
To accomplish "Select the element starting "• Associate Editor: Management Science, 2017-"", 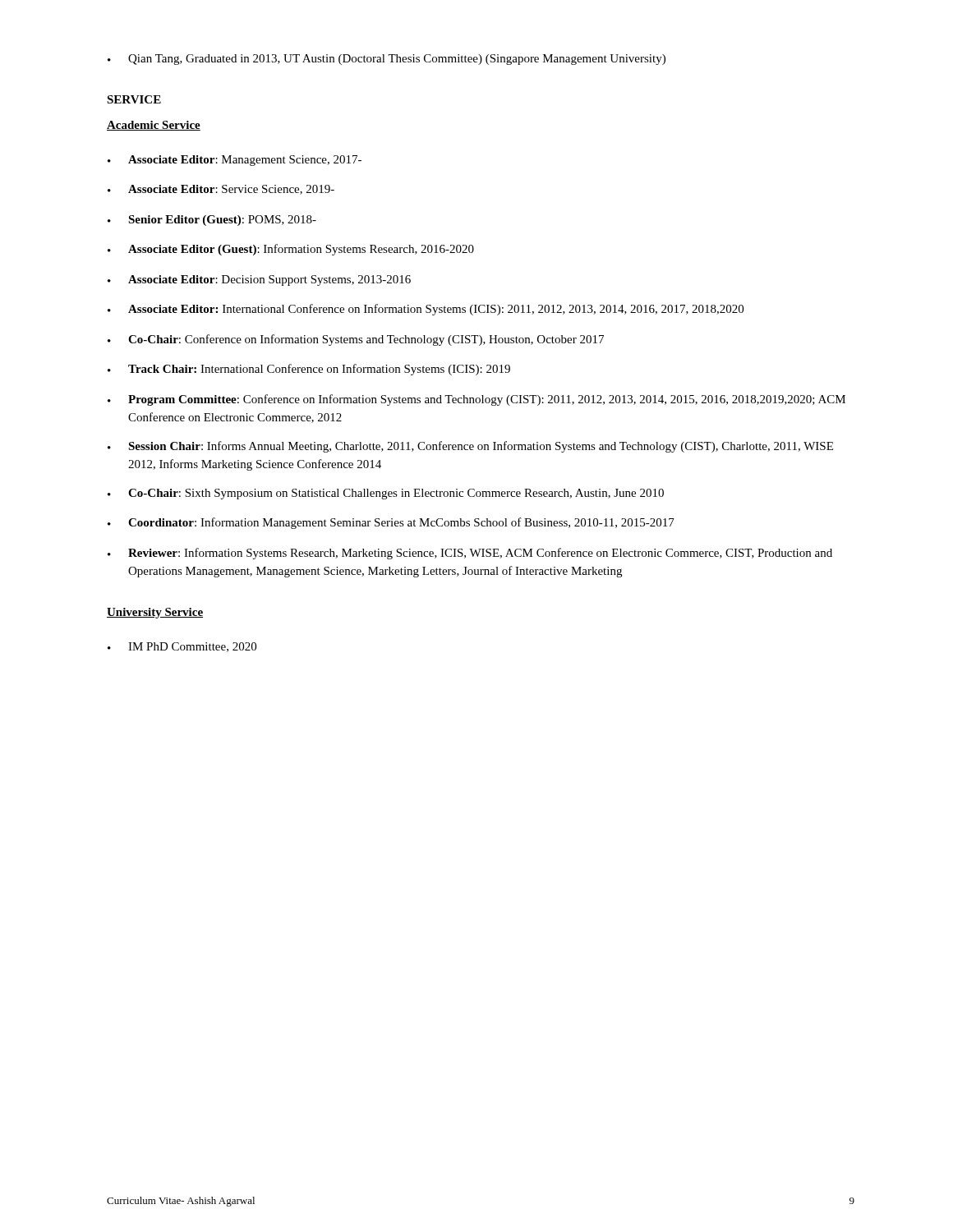I will [x=234, y=160].
